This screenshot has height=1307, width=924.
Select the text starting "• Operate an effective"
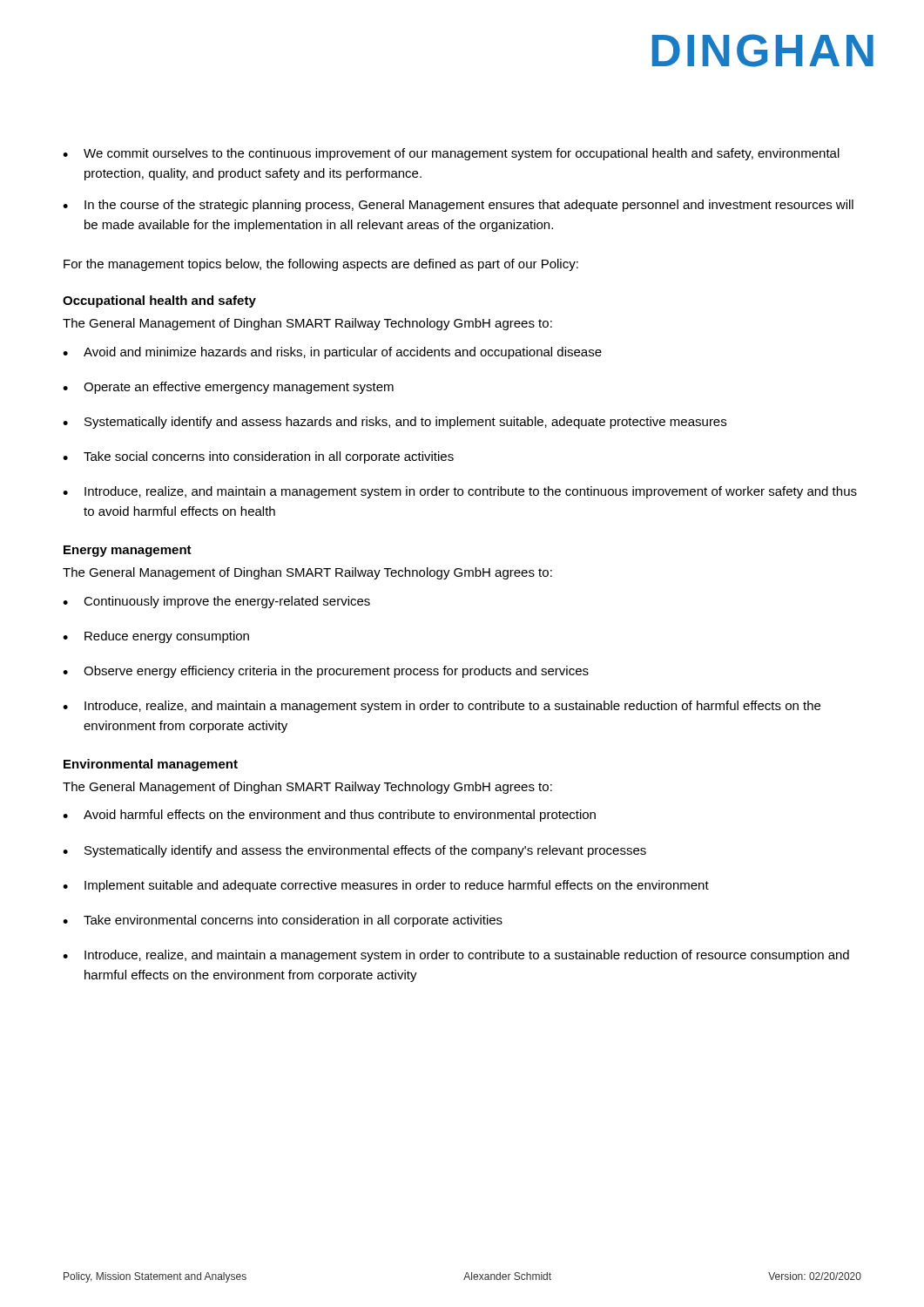pyautogui.click(x=228, y=388)
